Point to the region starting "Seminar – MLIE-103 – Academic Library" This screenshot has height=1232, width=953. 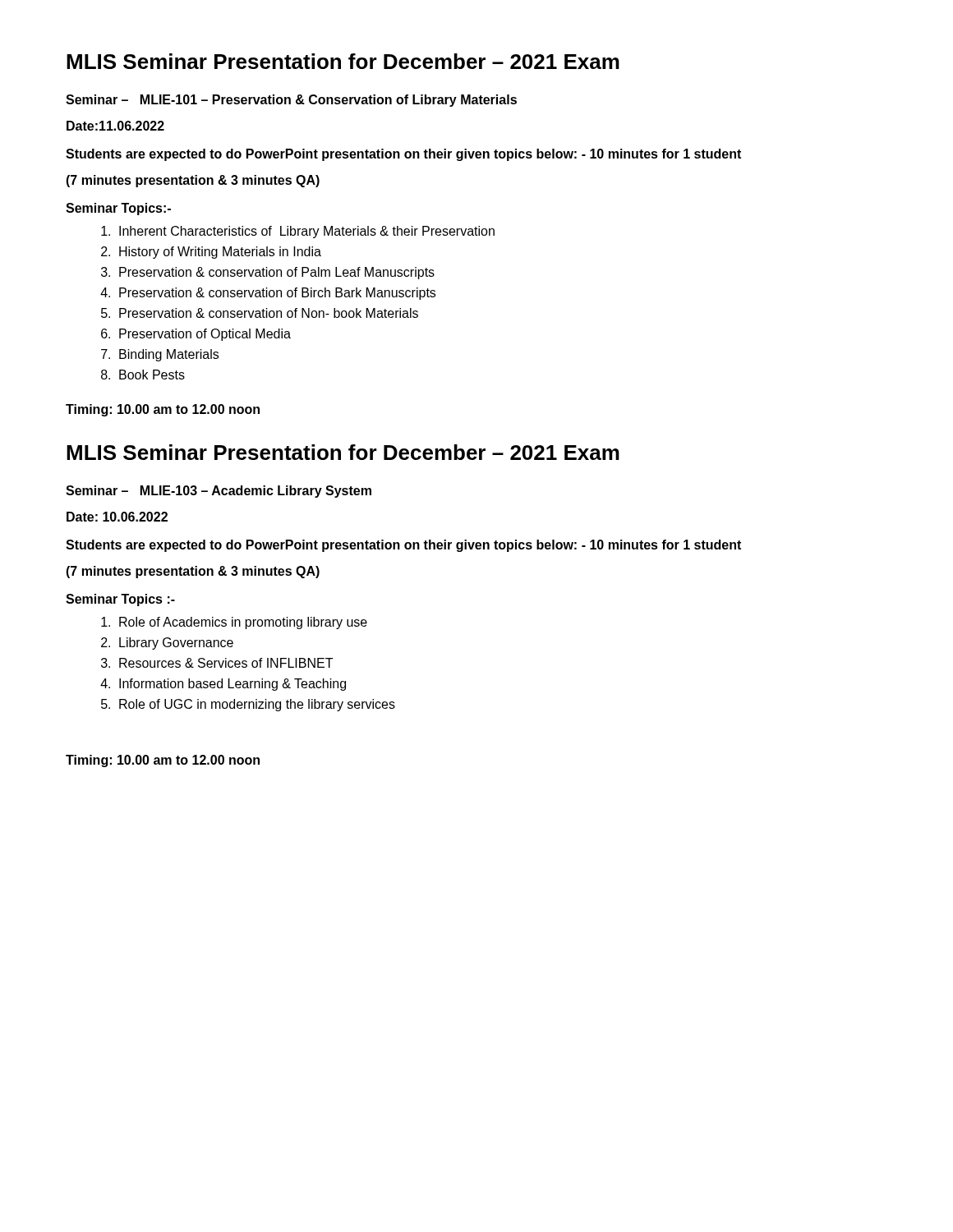pyautogui.click(x=219, y=491)
